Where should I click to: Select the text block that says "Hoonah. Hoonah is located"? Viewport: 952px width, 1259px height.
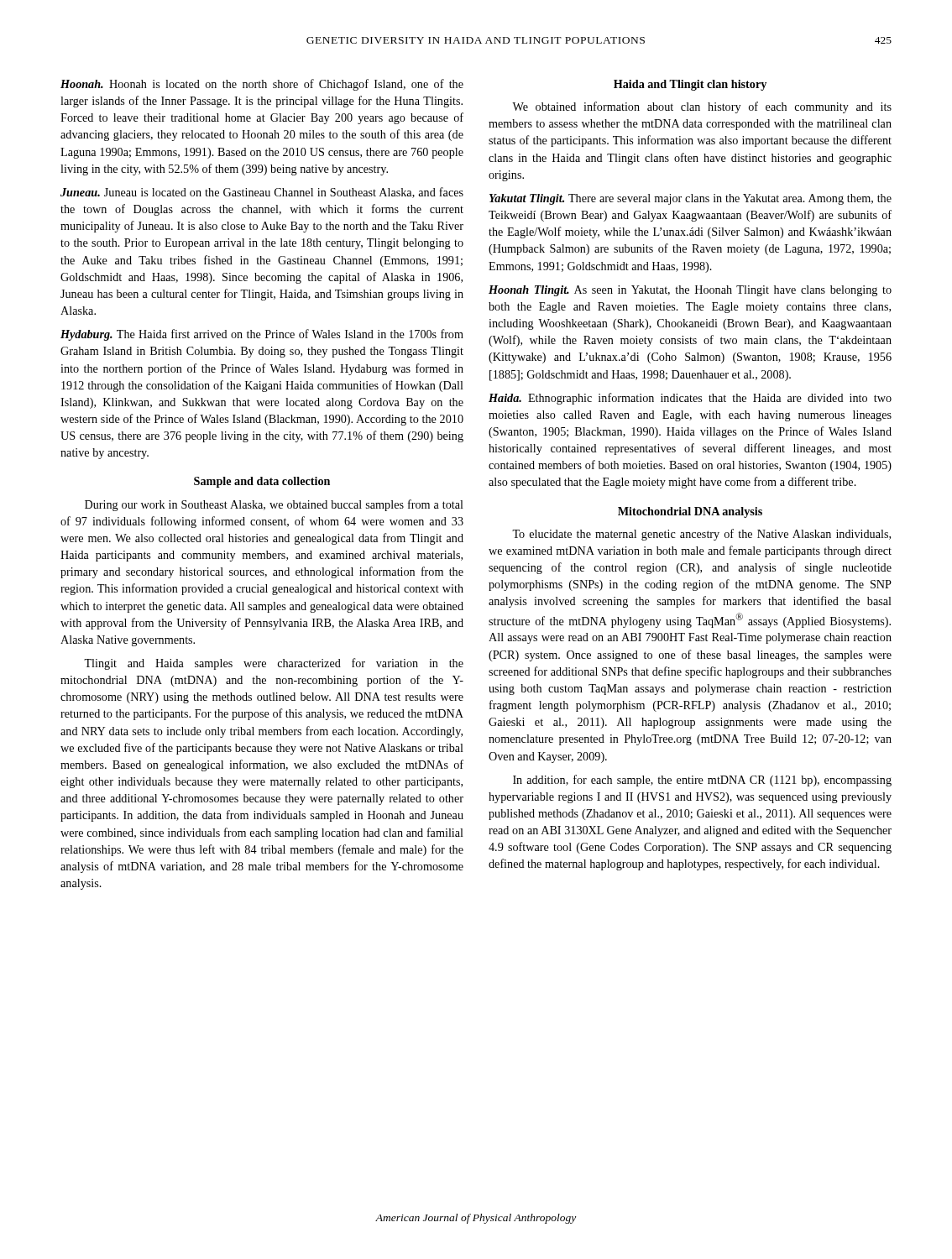click(262, 126)
